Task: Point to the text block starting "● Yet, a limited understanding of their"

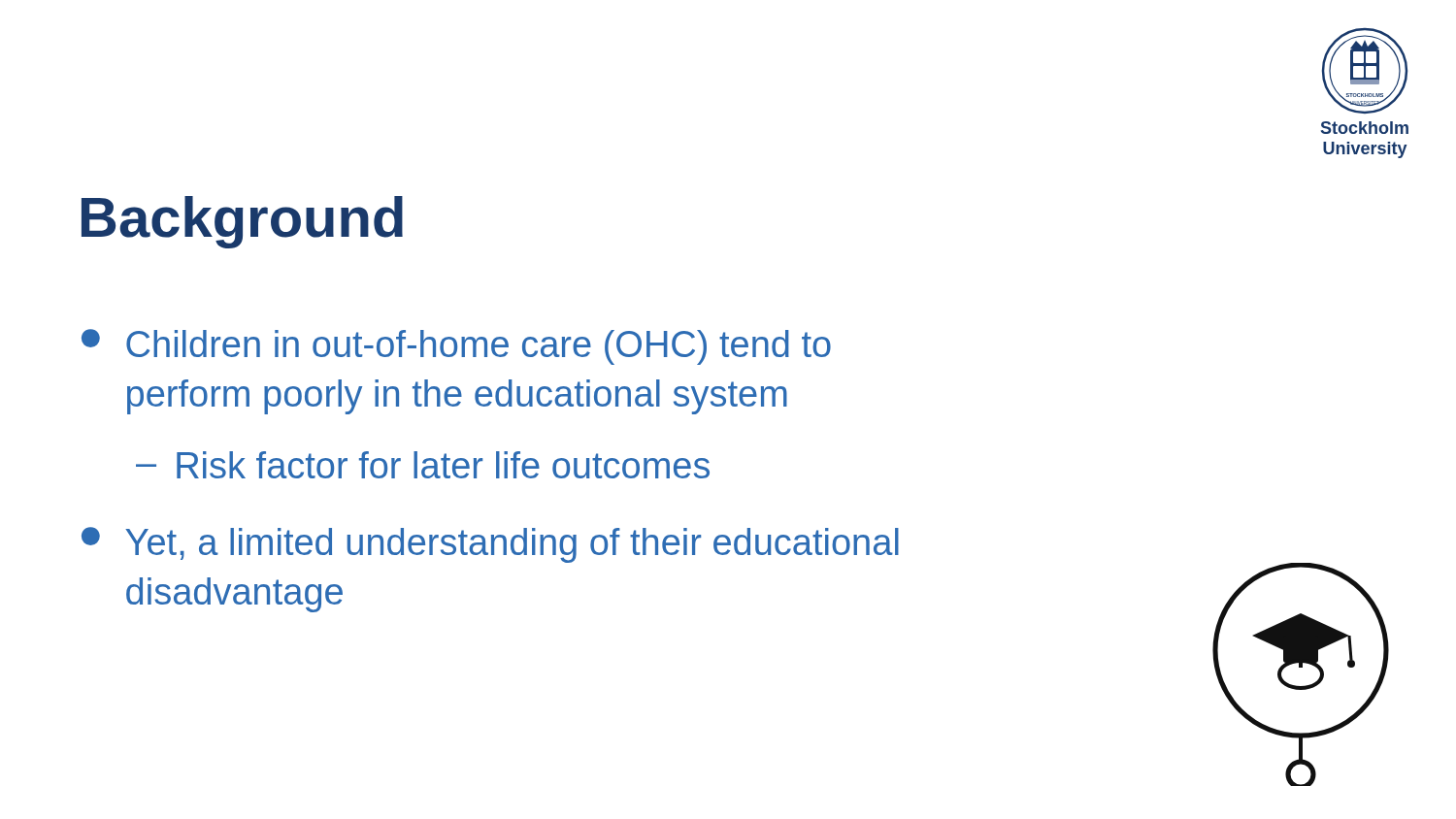Action: [x=489, y=568]
